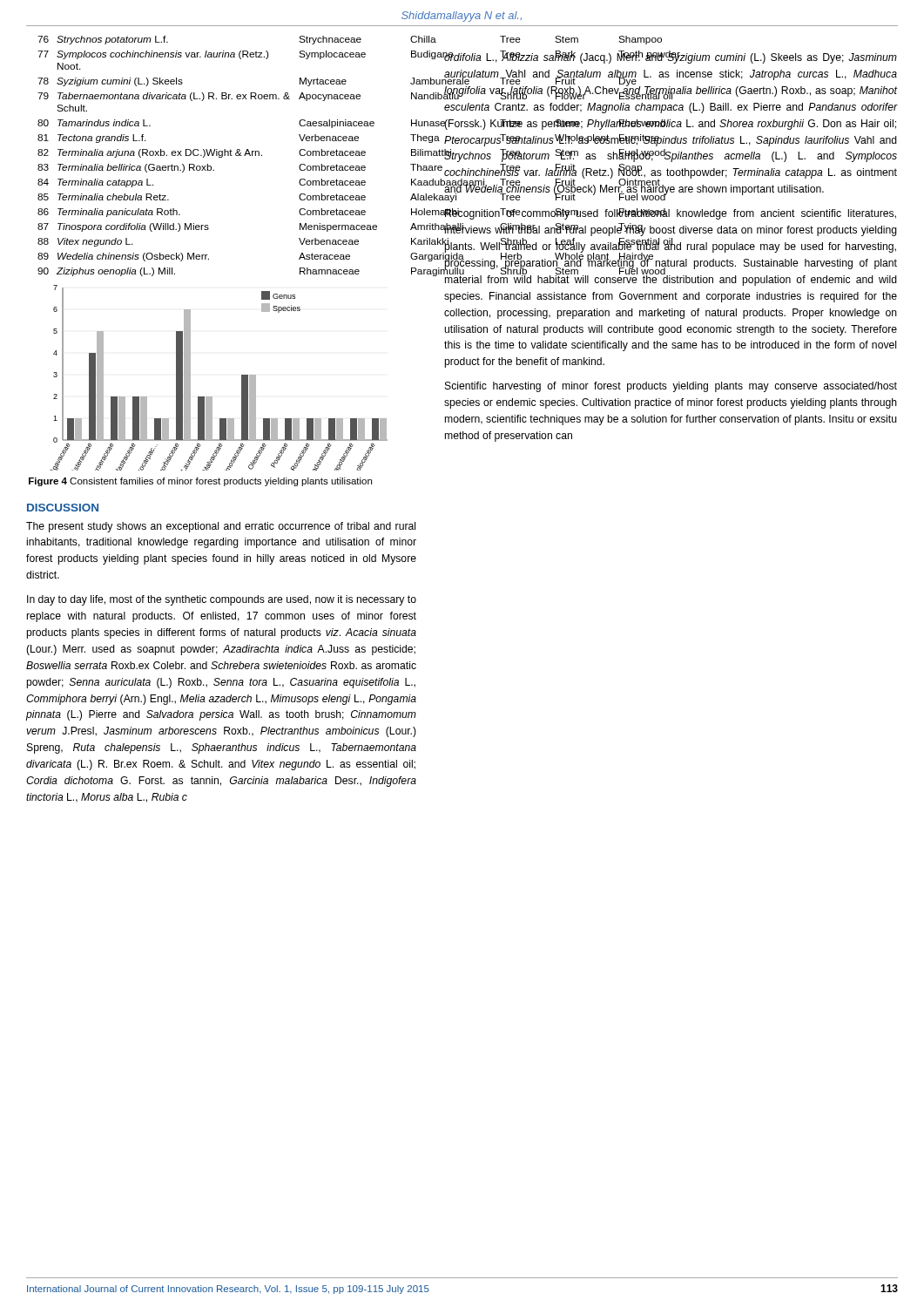Where is the passage that starts "In day to day life, most of the"?
Screen dimensions: 1307x924
(x=221, y=698)
